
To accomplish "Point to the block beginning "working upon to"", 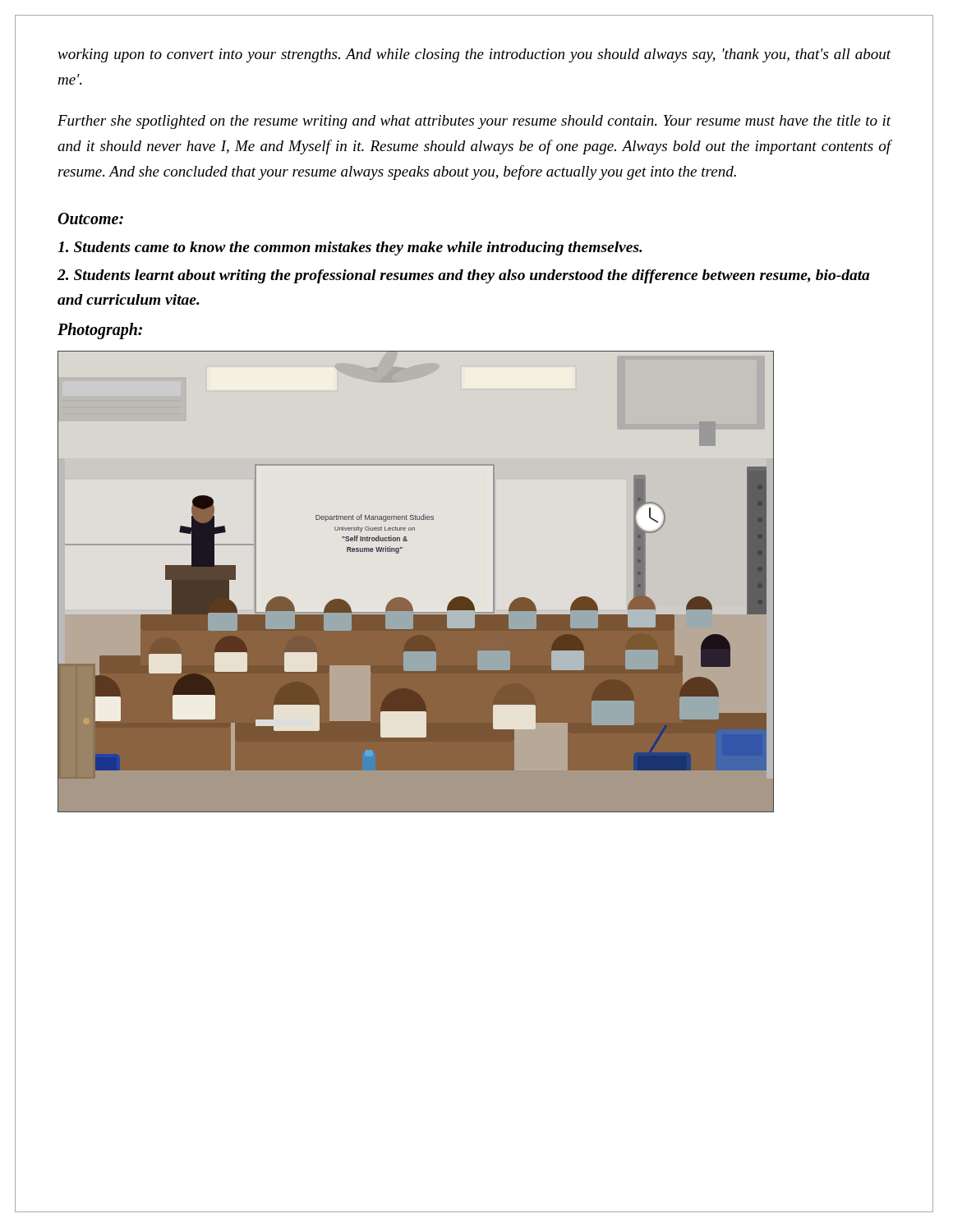I will click(474, 67).
